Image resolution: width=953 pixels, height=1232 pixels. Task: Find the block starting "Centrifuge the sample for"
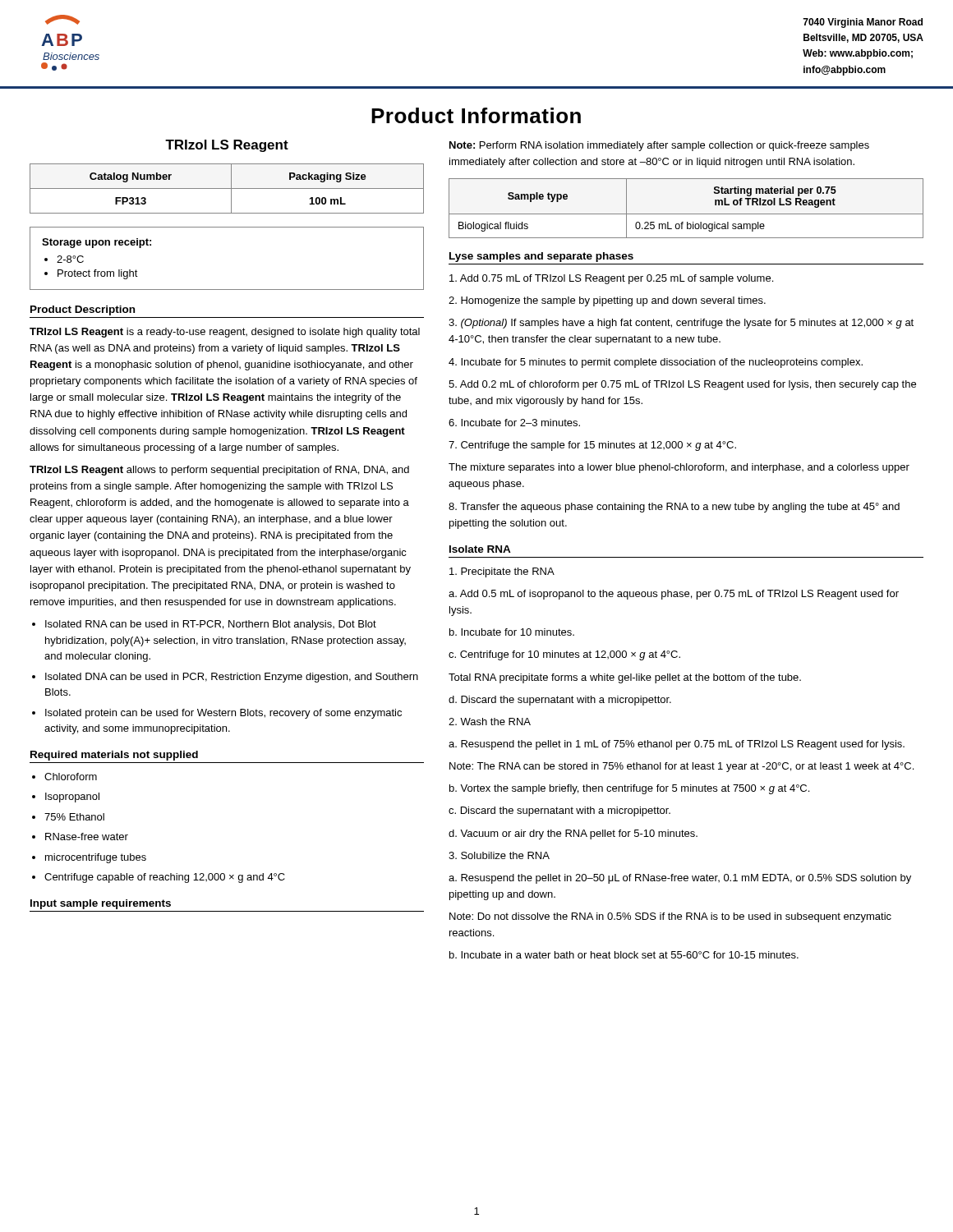point(593,445)
